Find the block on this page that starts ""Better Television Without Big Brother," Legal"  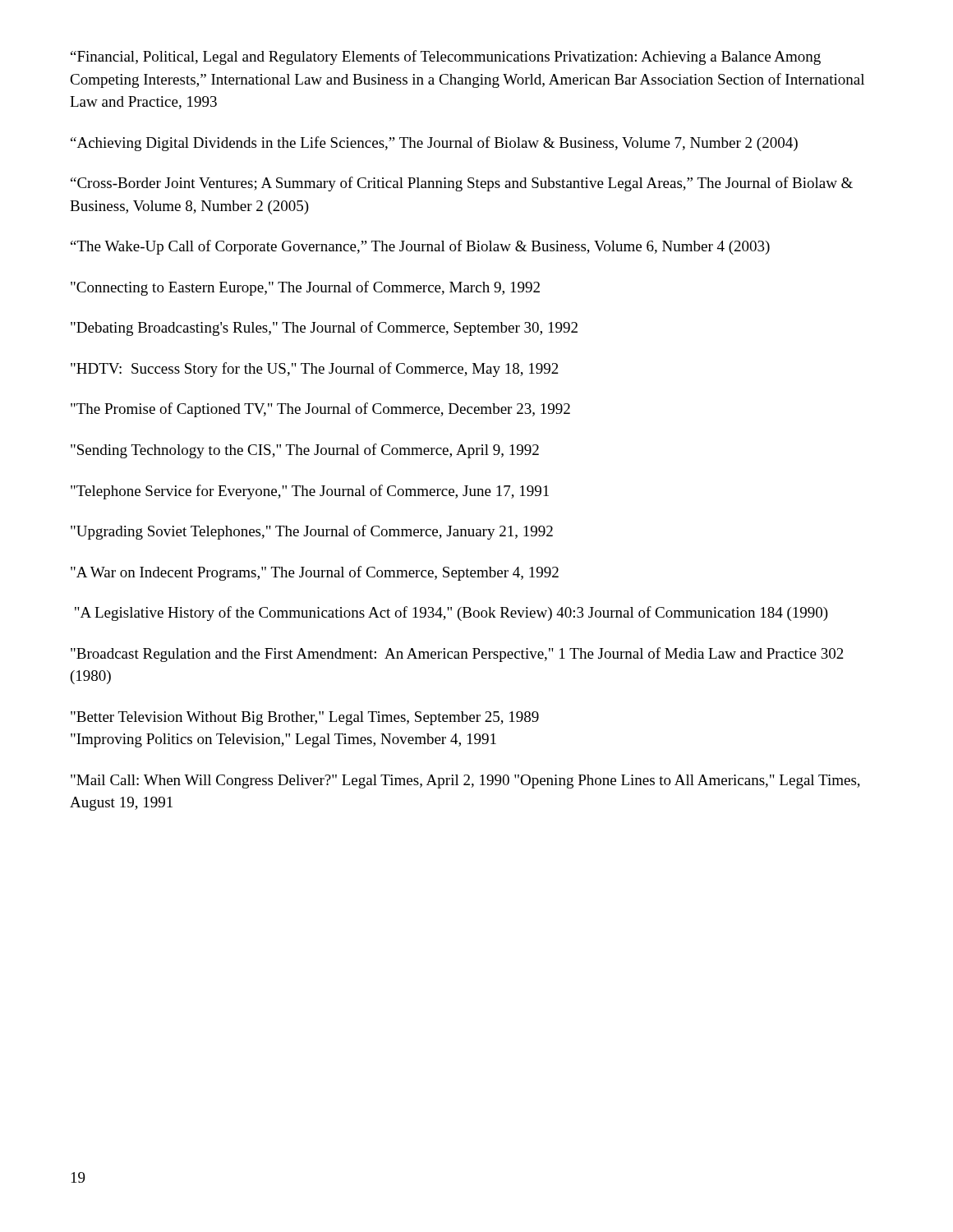[x=305, y=728]
